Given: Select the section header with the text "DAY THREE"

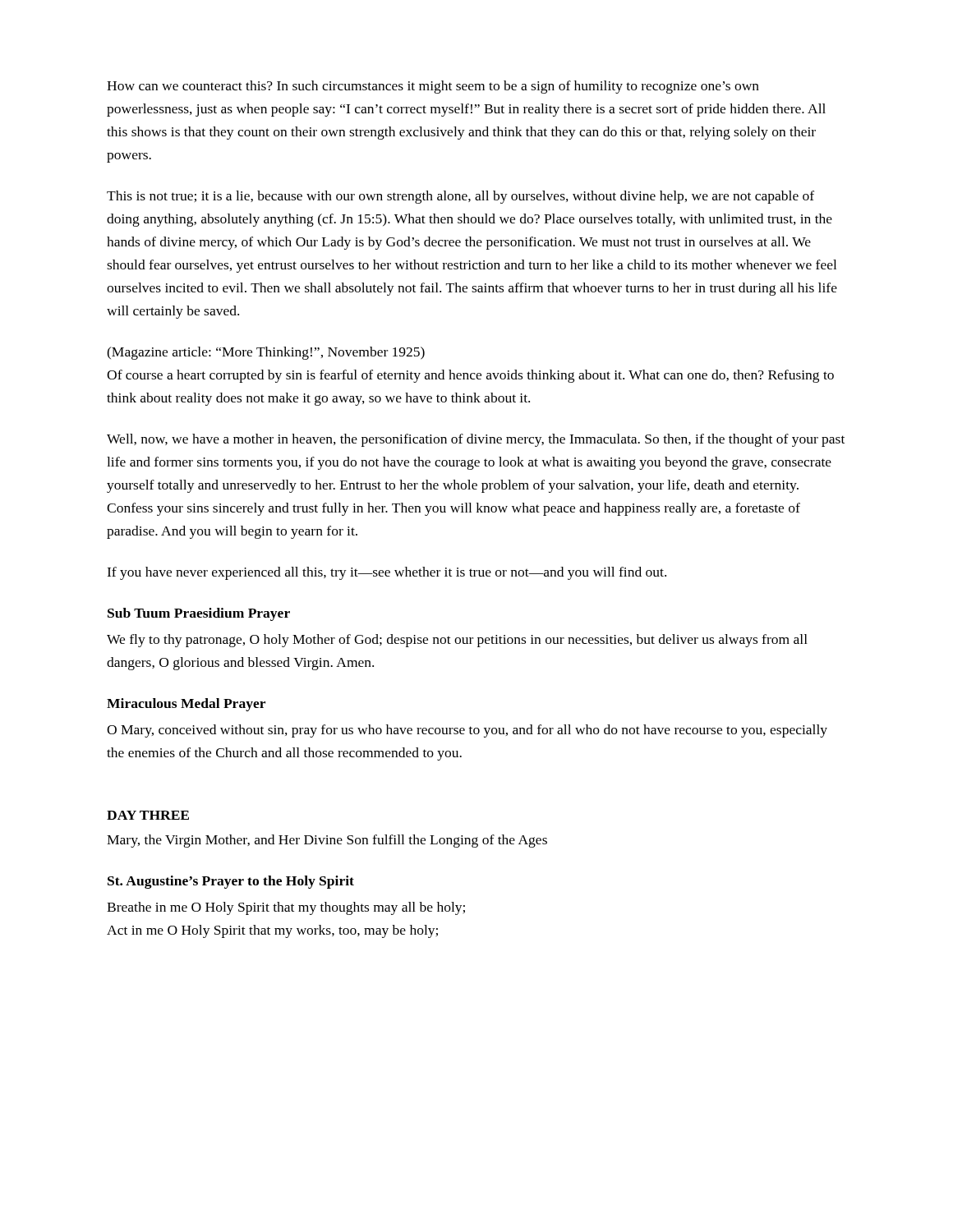Looking at the screenshot, I should coord(148,815).
